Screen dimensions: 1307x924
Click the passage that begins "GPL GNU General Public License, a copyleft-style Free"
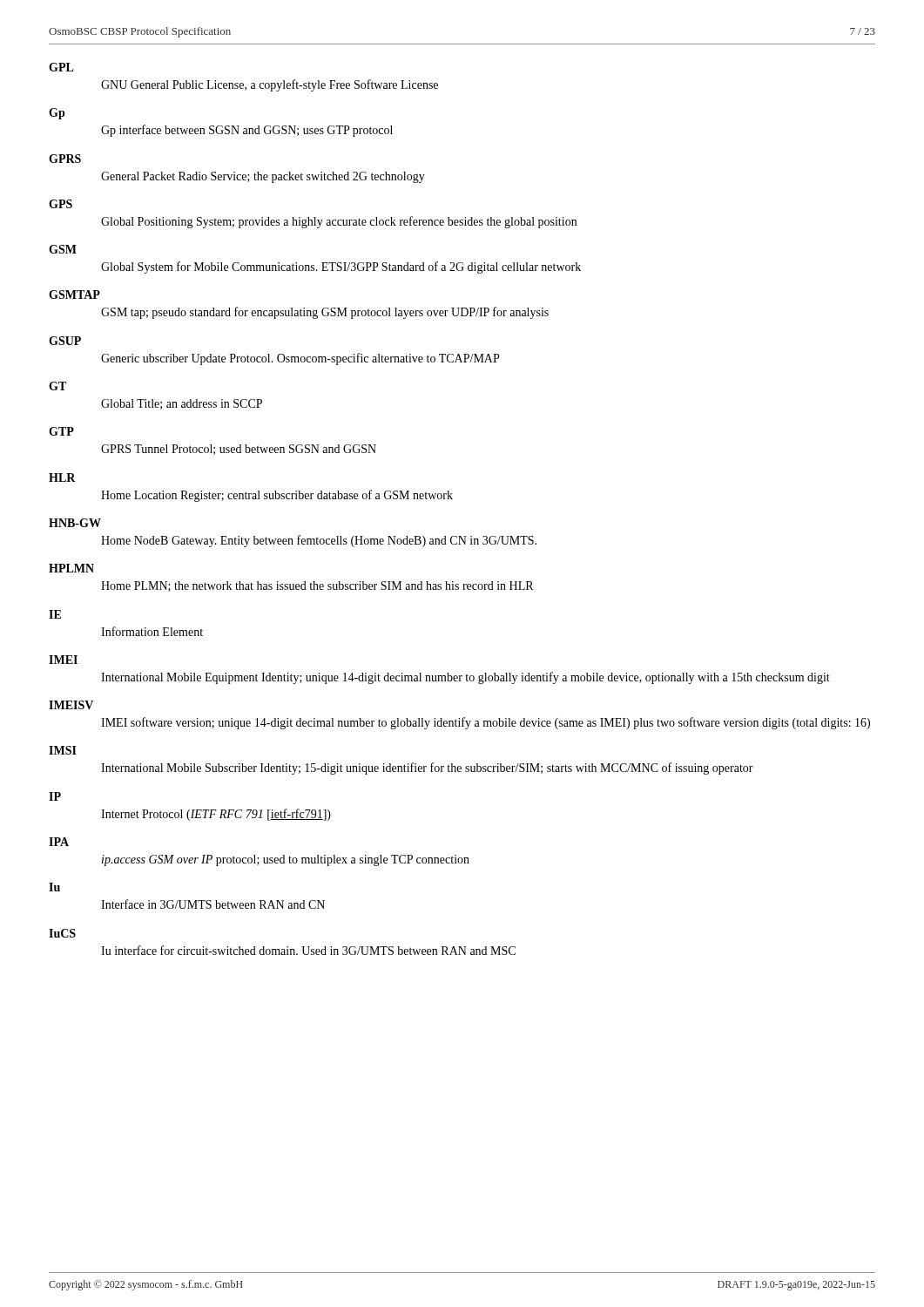click(61, 67)
